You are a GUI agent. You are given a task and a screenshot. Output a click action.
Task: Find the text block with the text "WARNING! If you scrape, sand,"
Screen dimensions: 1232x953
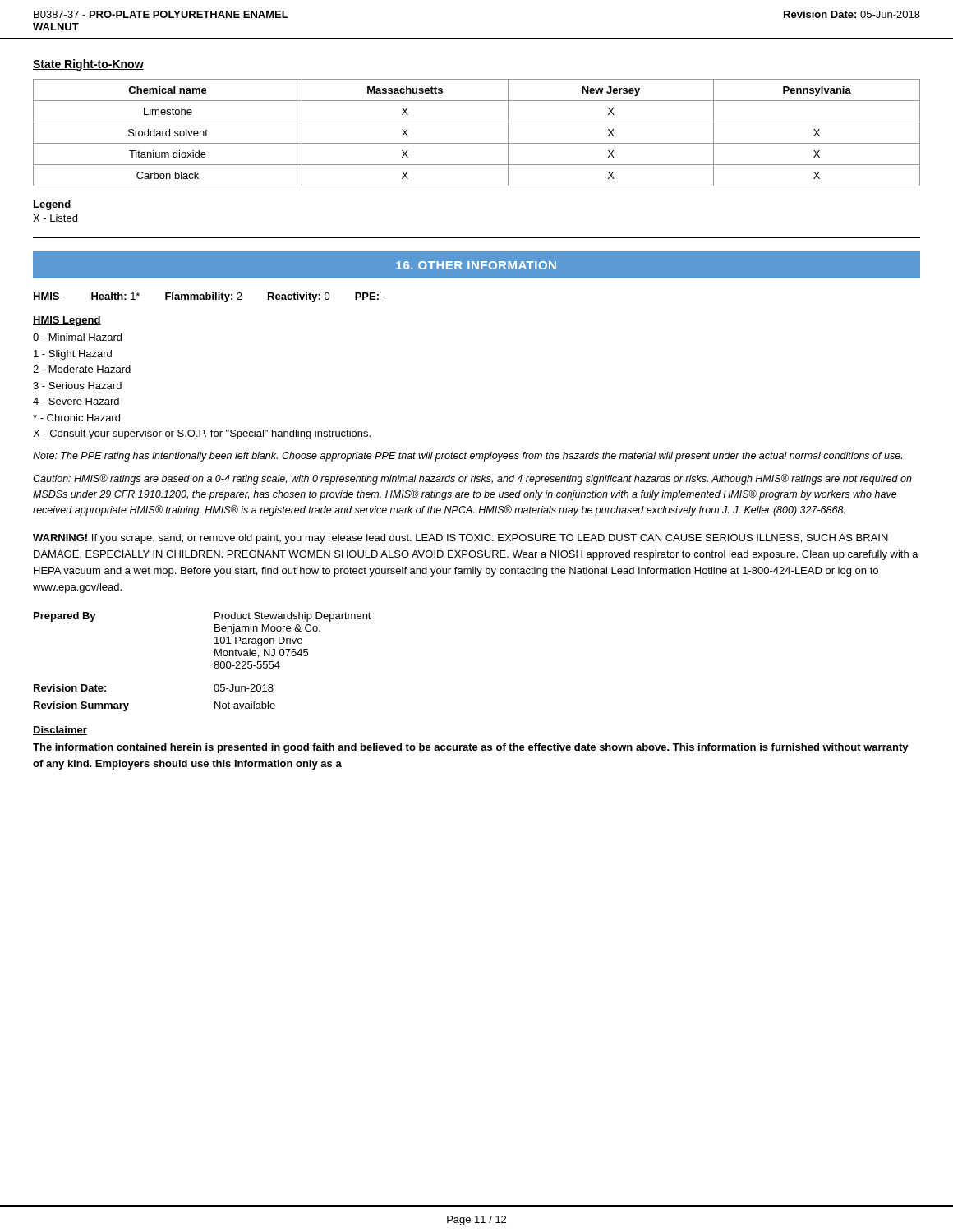[x=475, y=562]
